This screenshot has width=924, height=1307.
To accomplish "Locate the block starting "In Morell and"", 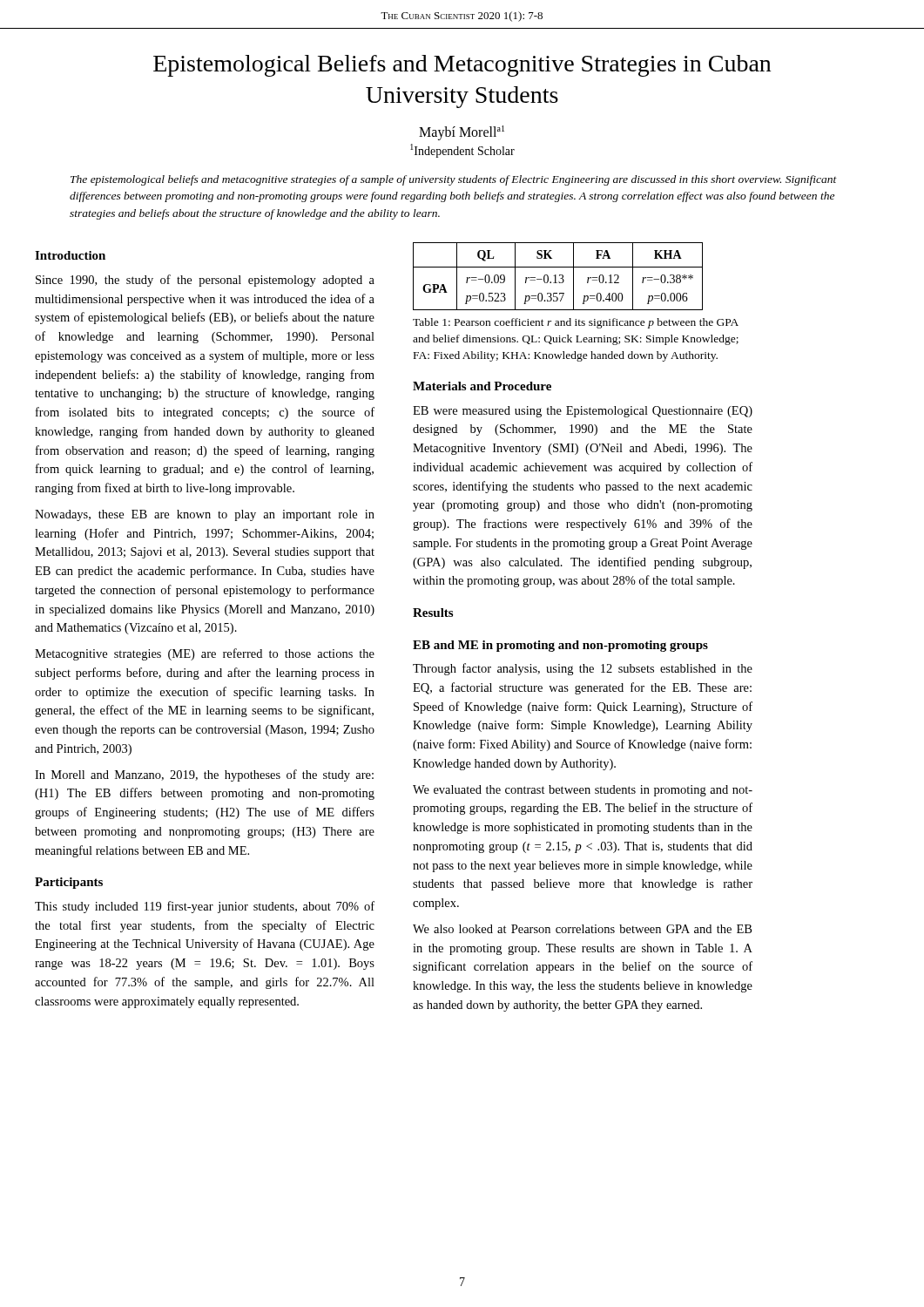I will point(205,812).
